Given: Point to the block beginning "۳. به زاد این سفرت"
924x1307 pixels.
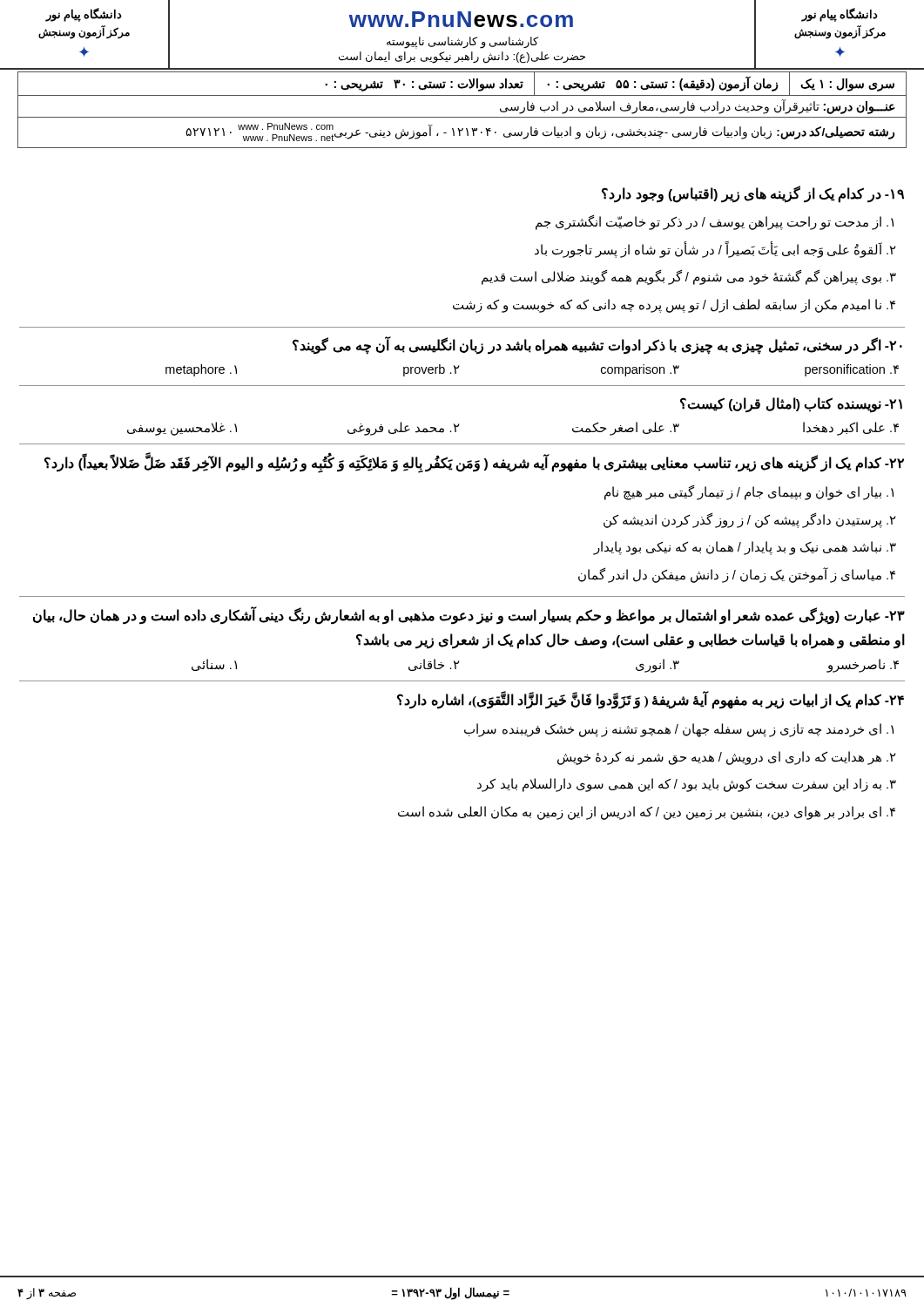Looking at the screenshot, I should [x=686, y=784].
